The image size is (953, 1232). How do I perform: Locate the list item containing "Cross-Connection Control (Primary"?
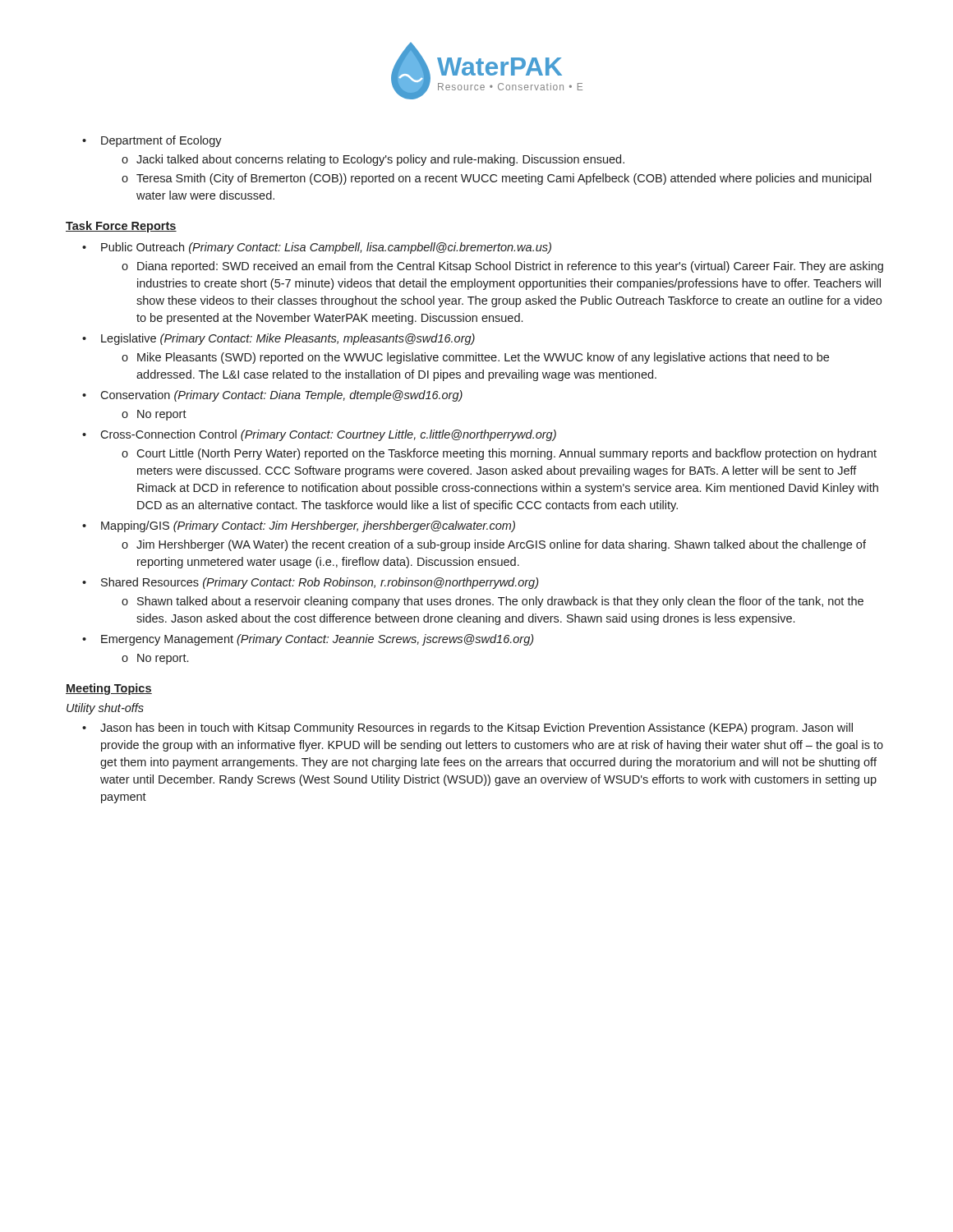click(x=494, y=471)
